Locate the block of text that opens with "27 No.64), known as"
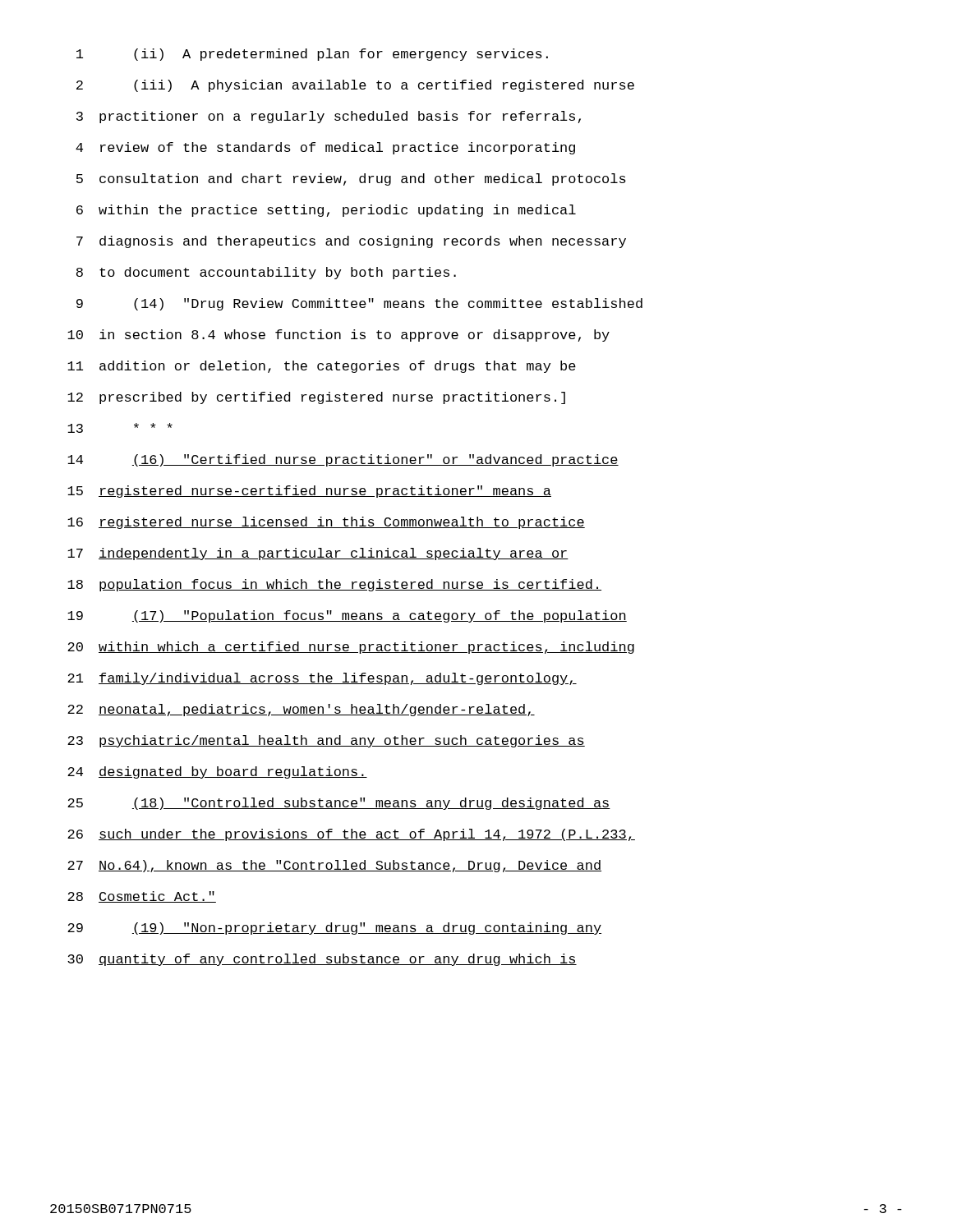953x1232 pixels. tap(325, 867)
